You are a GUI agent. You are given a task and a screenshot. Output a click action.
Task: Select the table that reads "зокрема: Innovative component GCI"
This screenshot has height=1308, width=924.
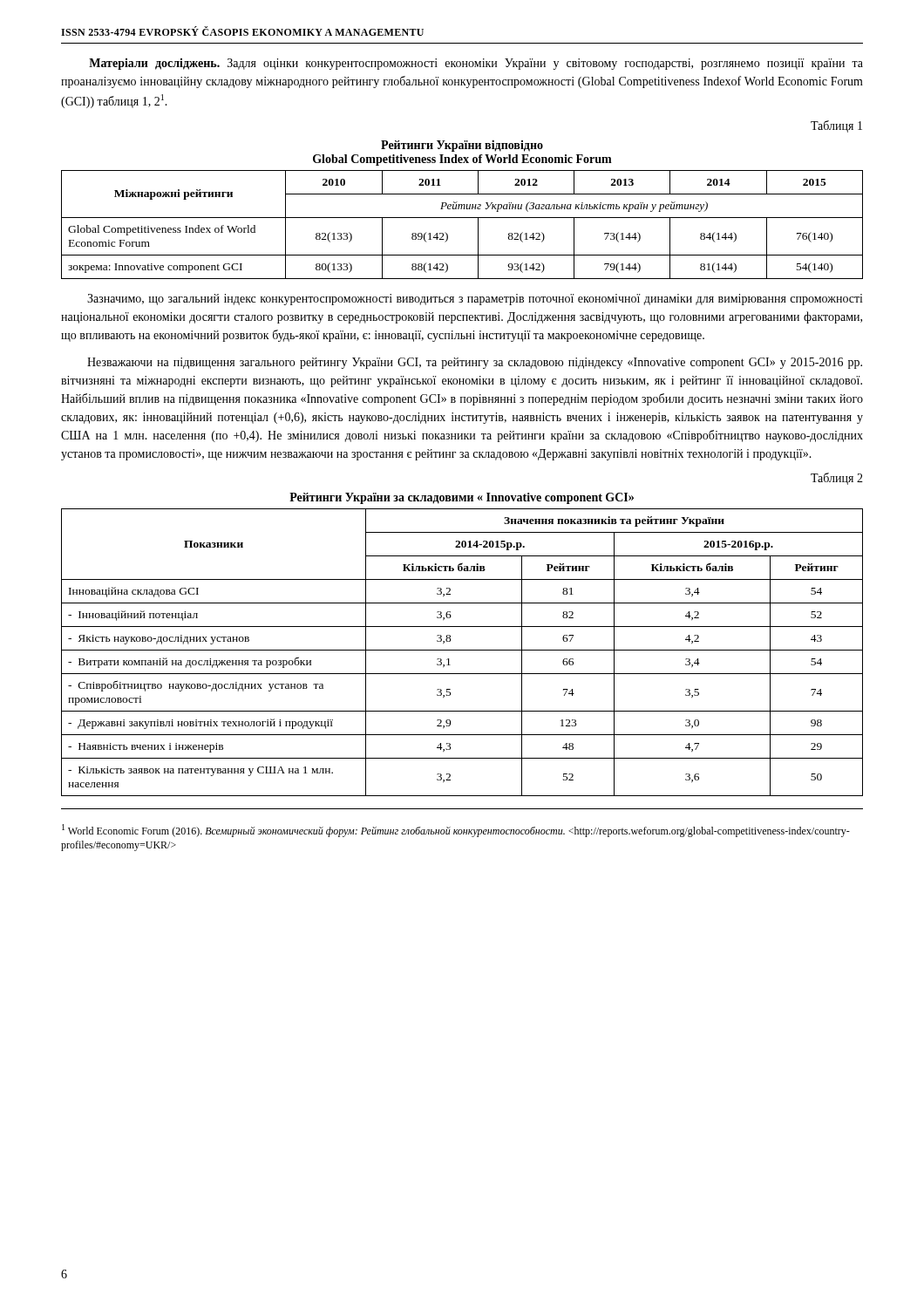click(x=462, y=224)
